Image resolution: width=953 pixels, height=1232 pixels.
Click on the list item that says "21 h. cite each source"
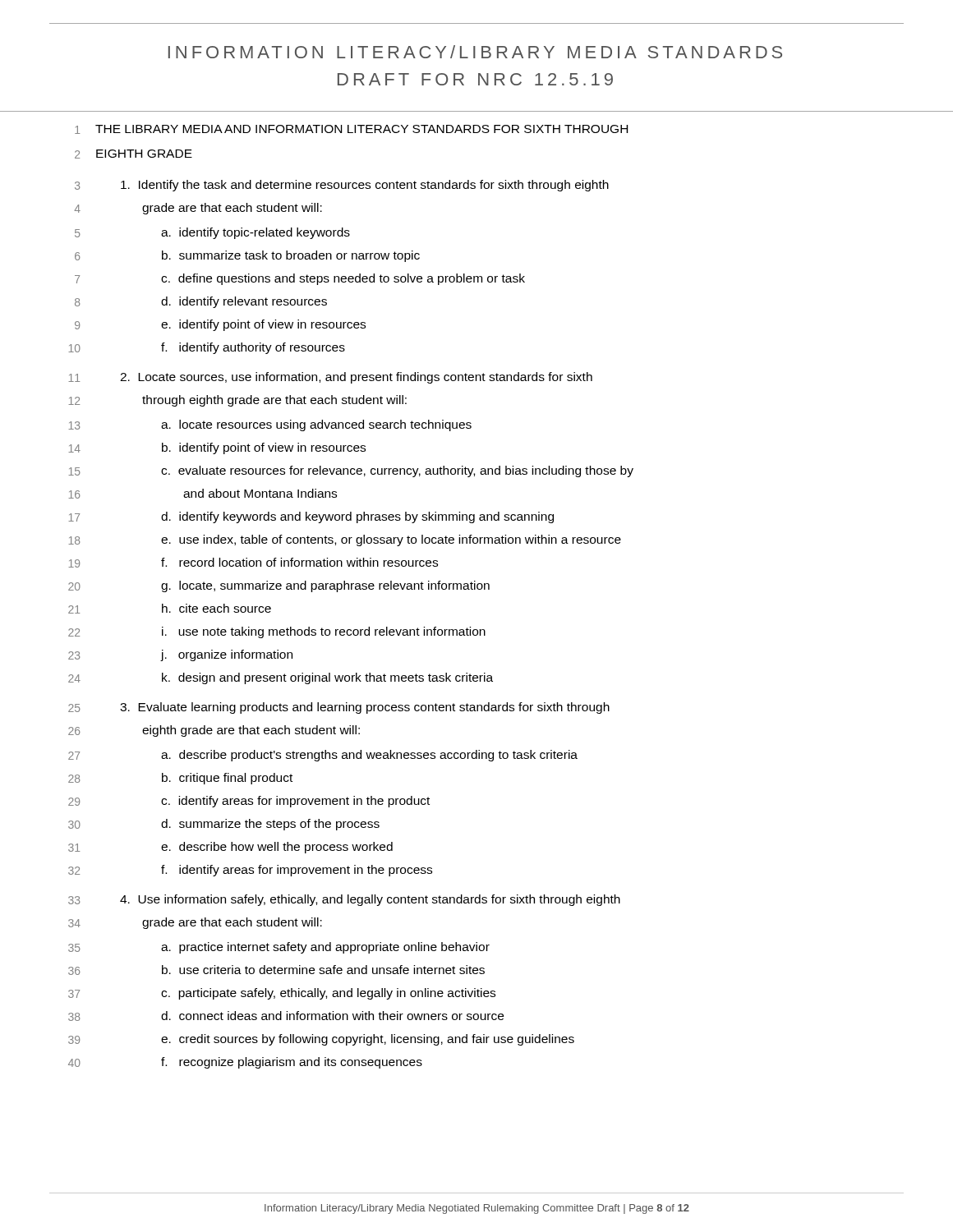point(170,609)
